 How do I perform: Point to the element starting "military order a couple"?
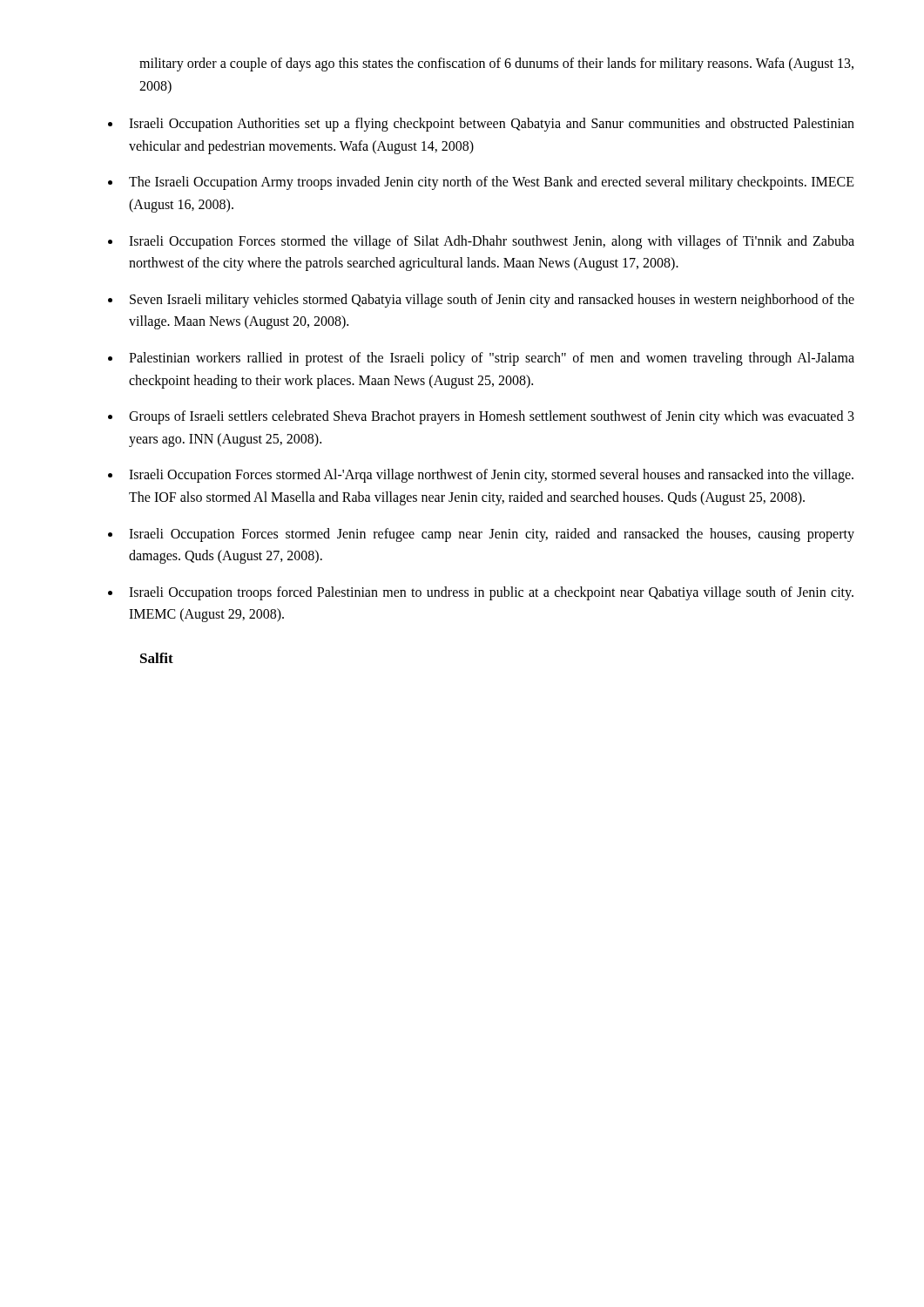click(497, 74)
